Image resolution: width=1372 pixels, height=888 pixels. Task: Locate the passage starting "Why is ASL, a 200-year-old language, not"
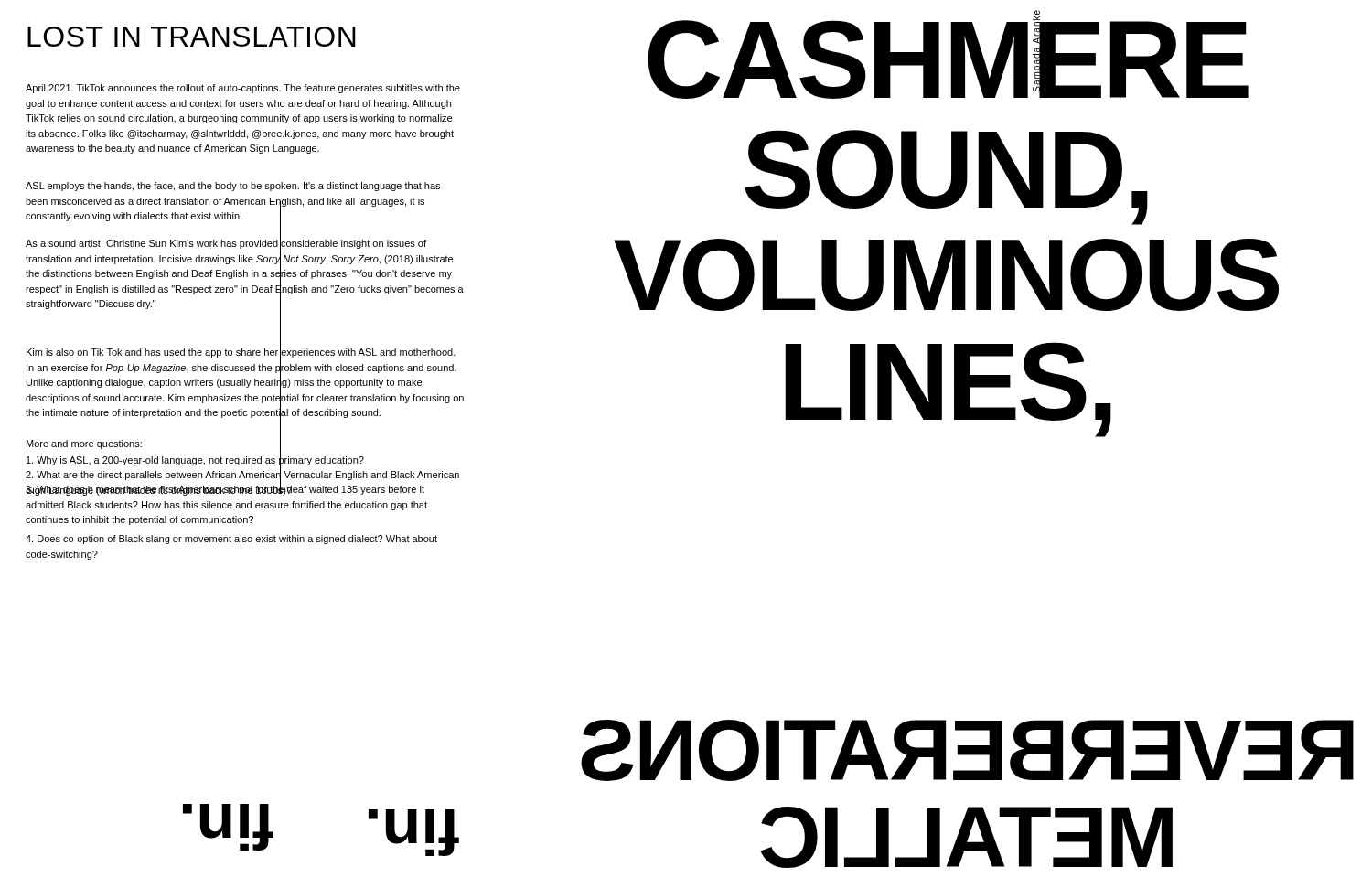(x=195, y=460)
